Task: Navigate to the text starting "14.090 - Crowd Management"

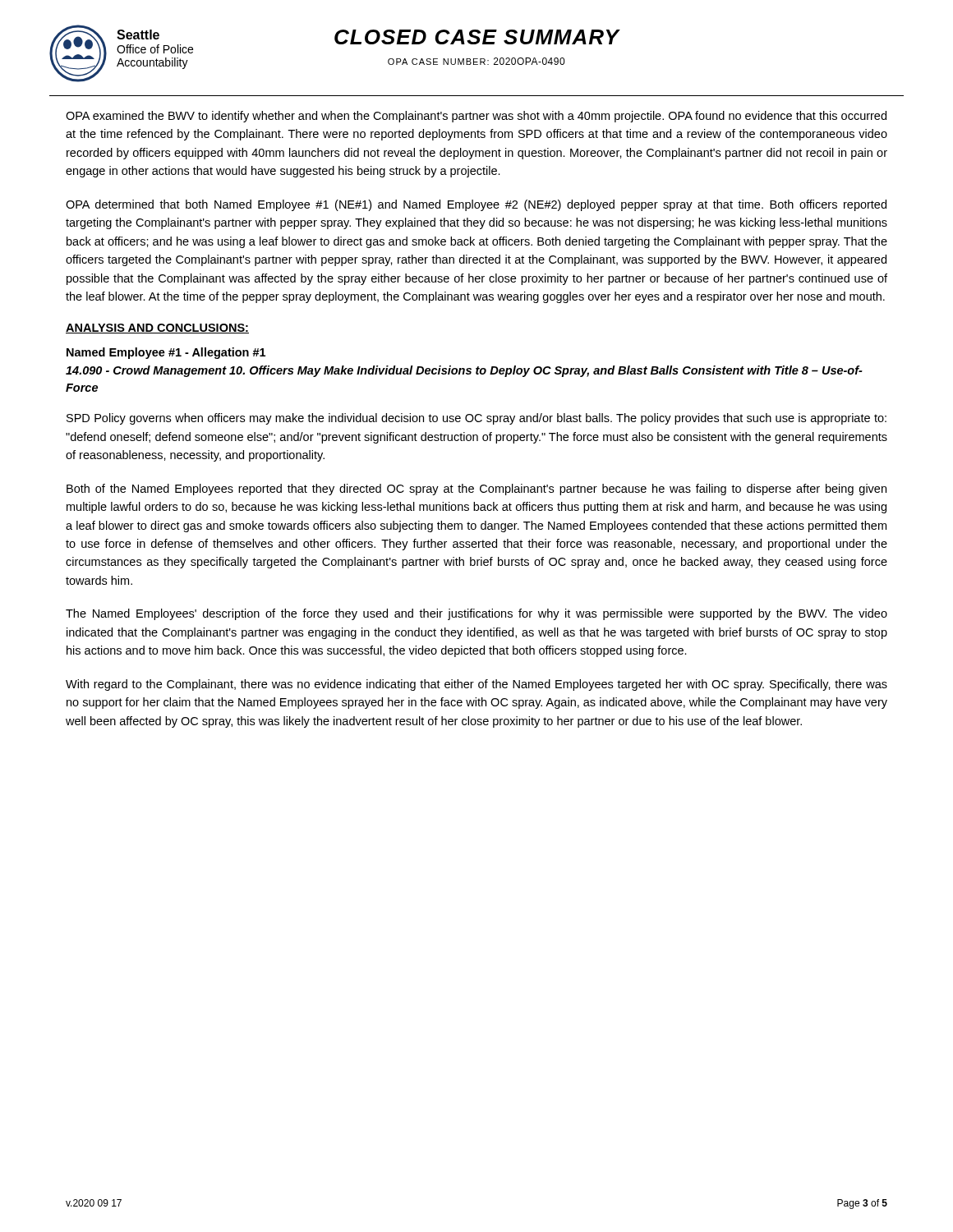Action: point(464,379)
